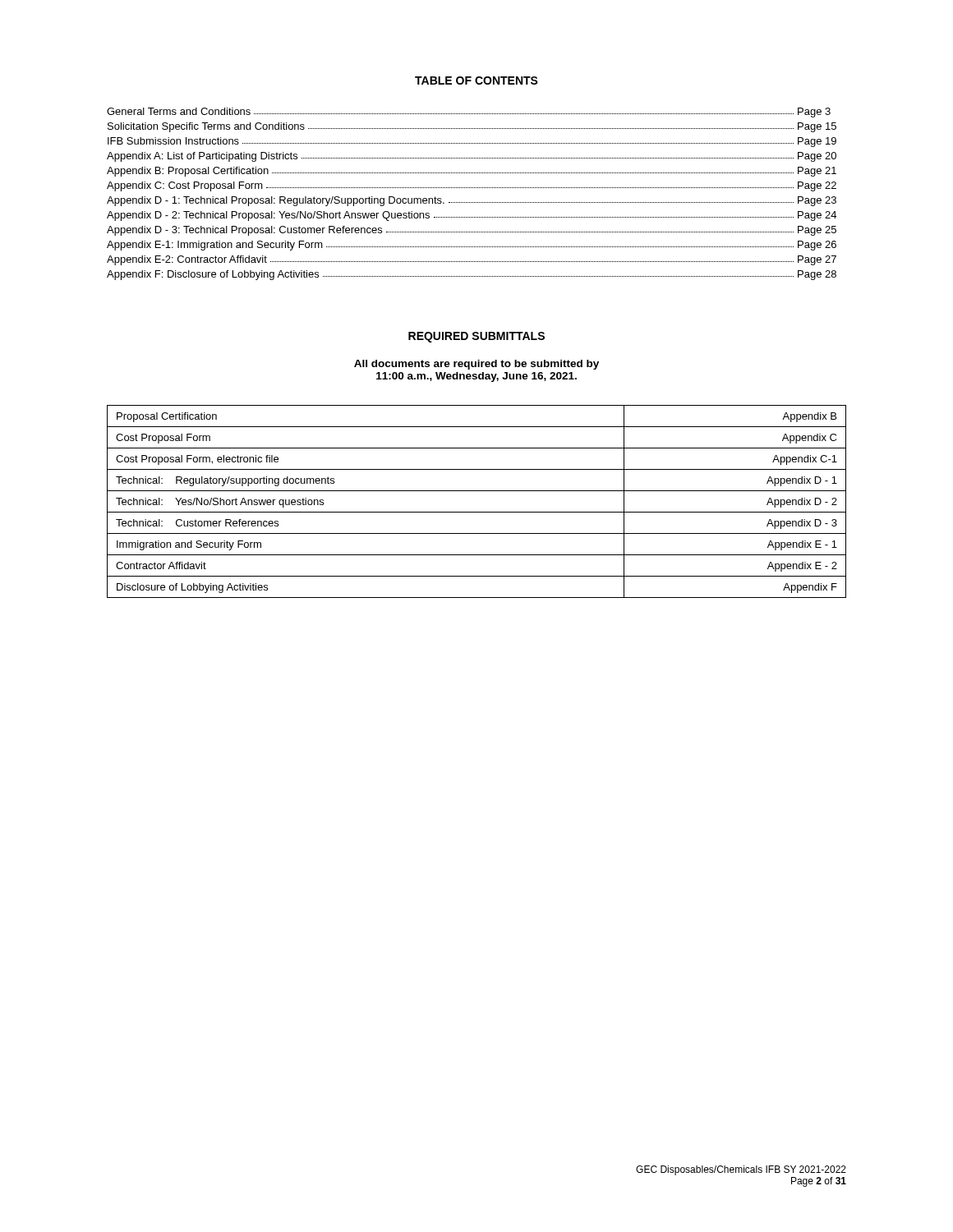Click the passage that begins "Appendix F: Disclosure of Lobbying Activities Page"
953x1232 pixels.
(x=476, y=274)
